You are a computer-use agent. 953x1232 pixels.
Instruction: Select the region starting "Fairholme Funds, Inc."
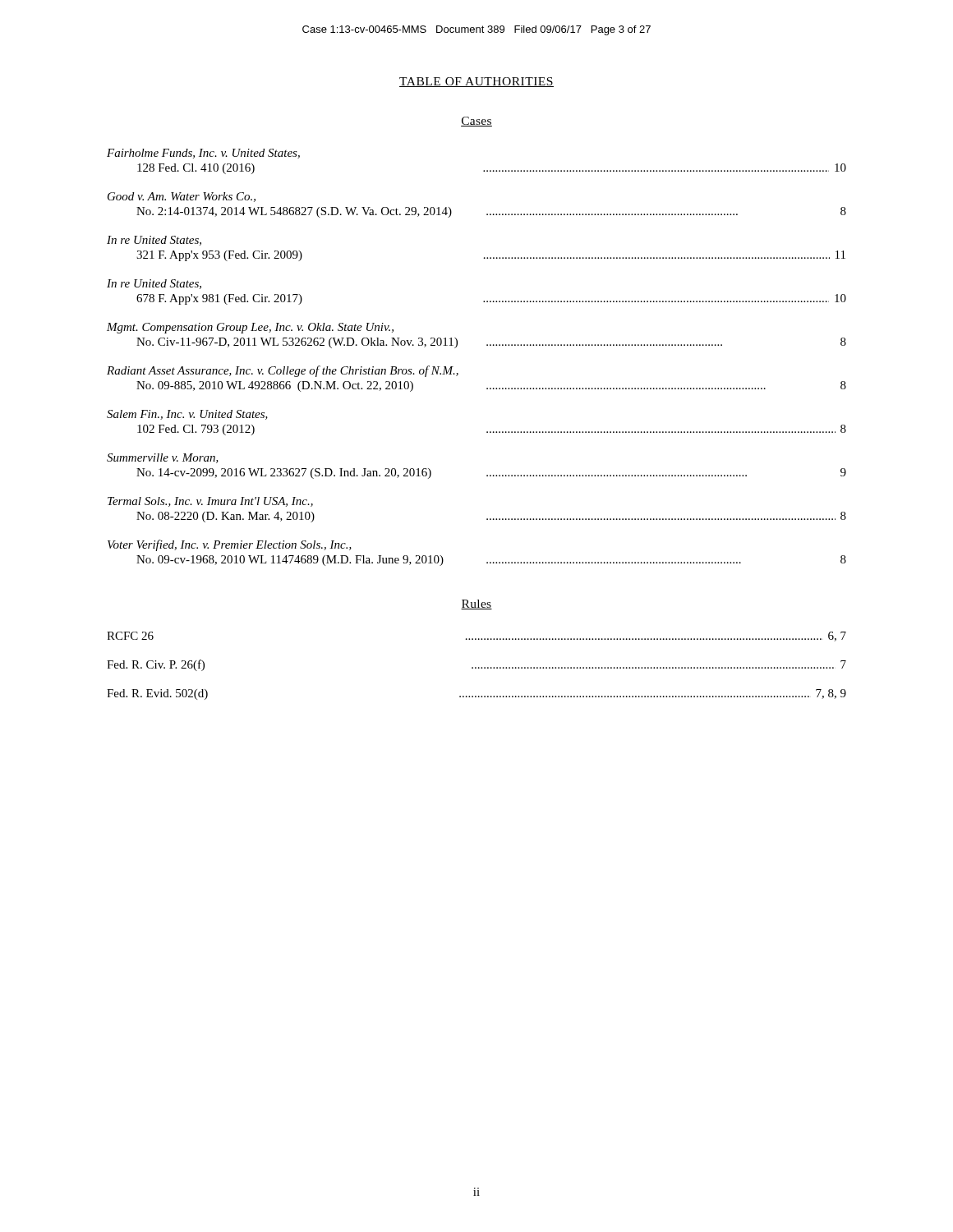(476, 161)
